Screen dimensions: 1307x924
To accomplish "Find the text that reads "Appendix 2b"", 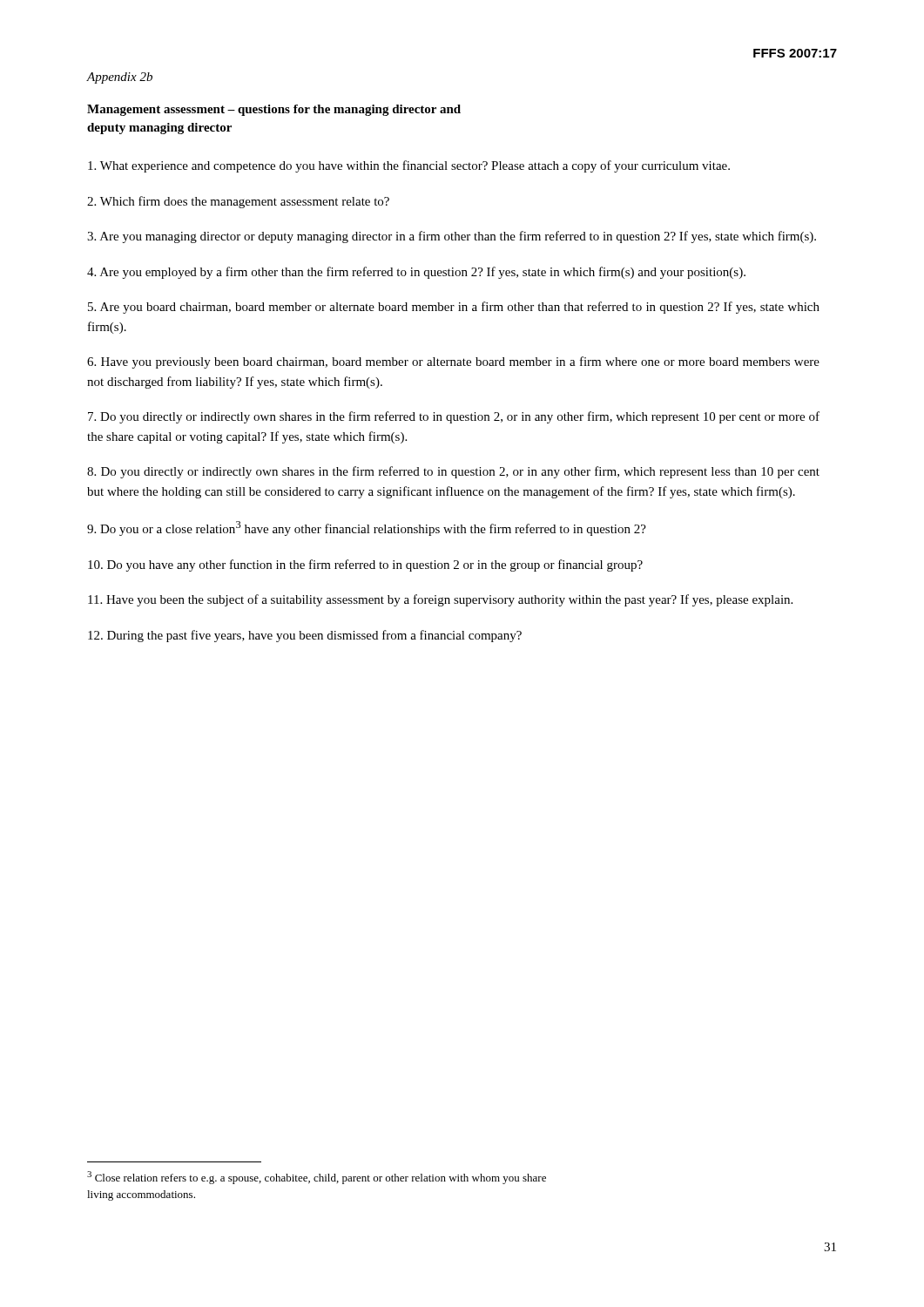I will (x=120, y=77).
